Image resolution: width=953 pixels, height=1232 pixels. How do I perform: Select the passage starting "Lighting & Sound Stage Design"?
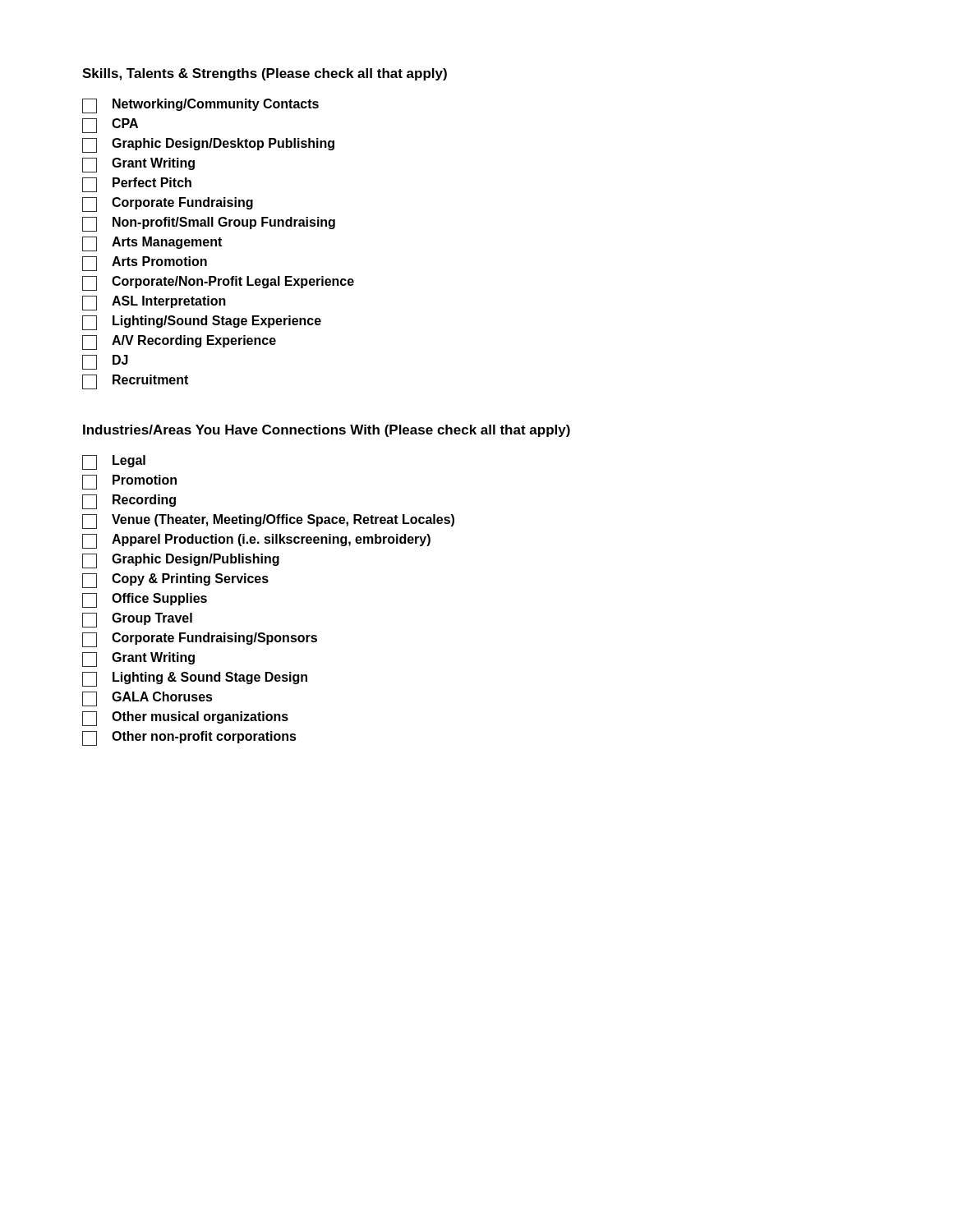click(195, 678)
